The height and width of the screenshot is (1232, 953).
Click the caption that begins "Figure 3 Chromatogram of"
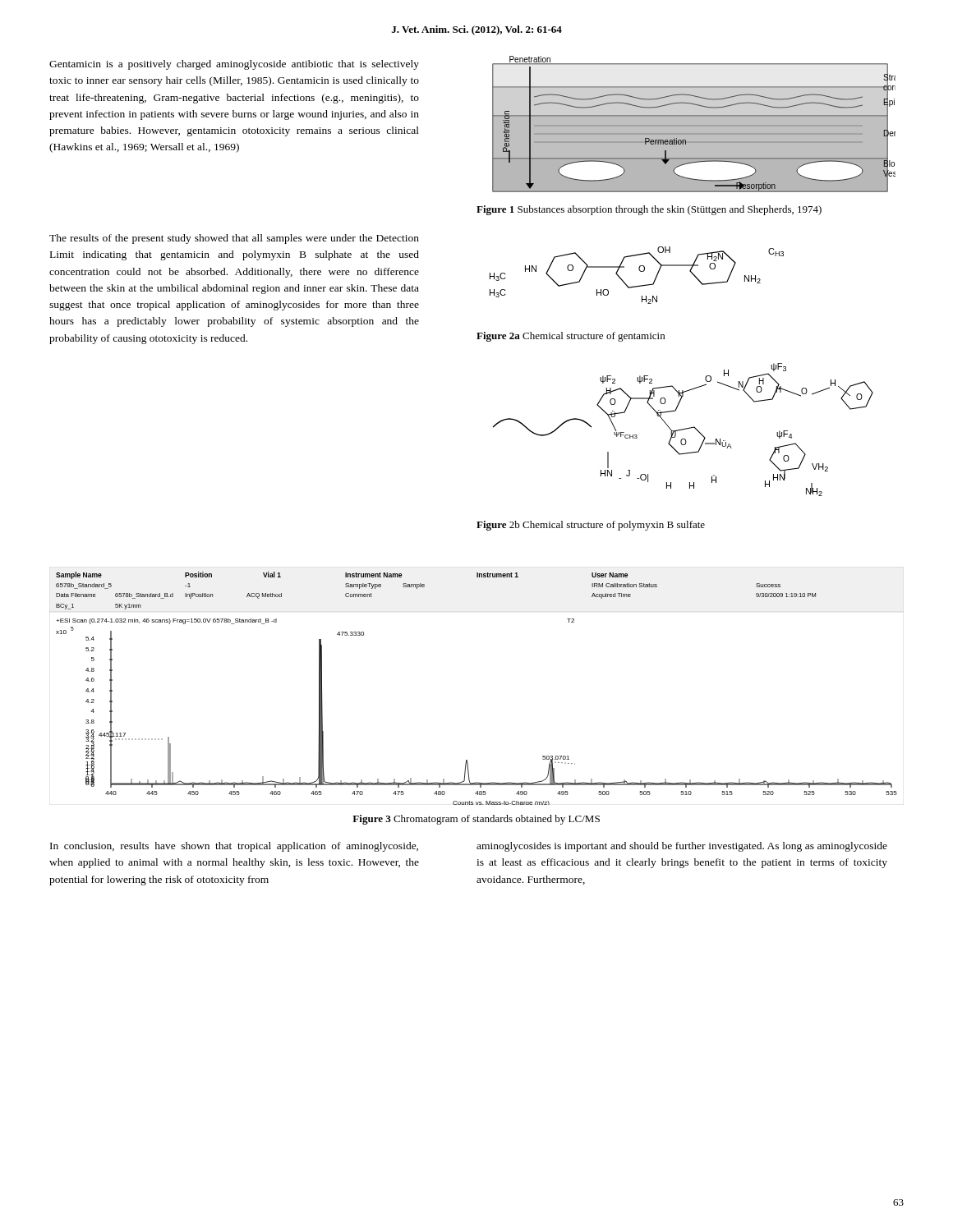pyautogui.click(x=476, y=818)
